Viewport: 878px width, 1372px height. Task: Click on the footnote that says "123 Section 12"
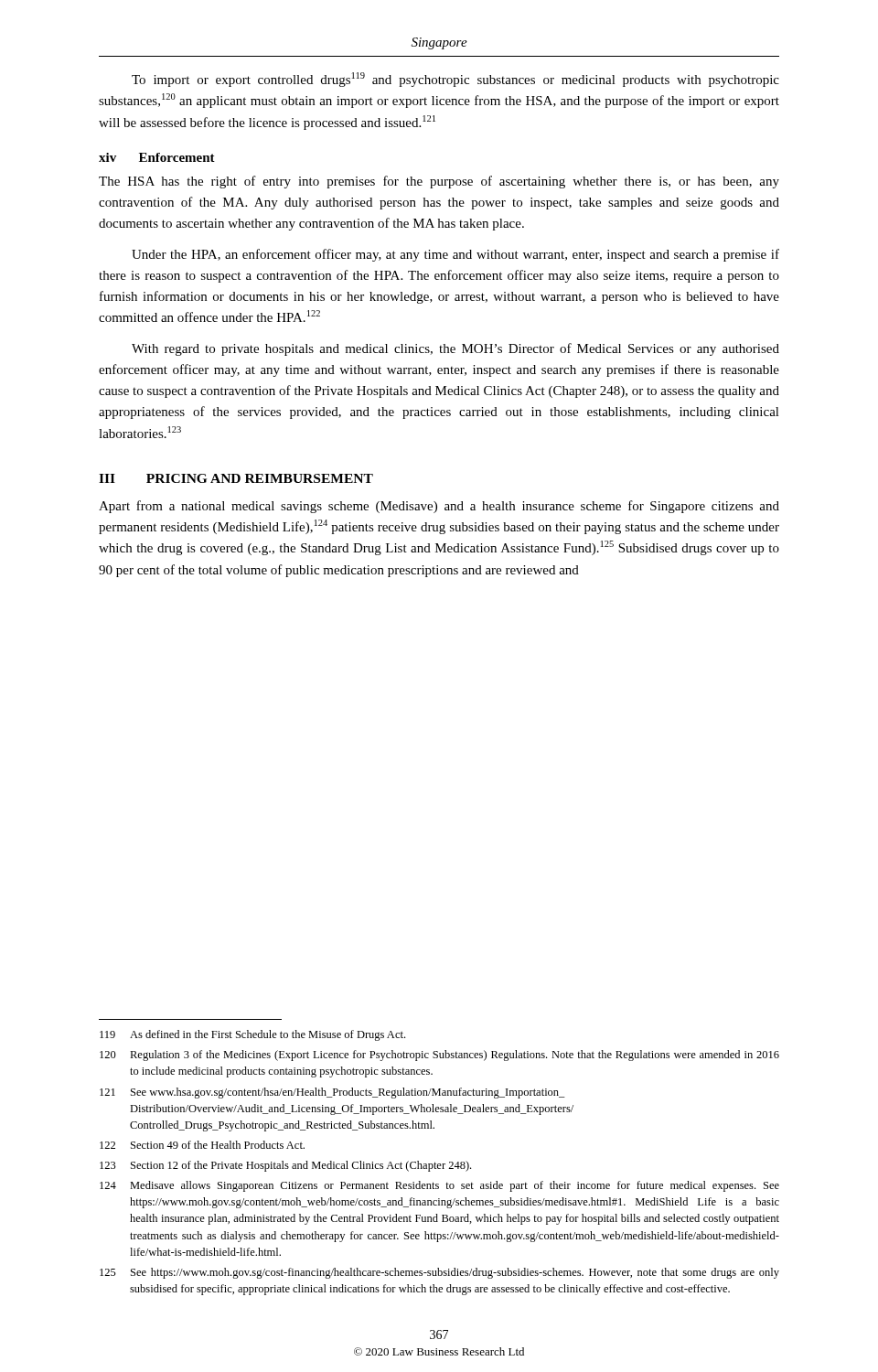439,1165
